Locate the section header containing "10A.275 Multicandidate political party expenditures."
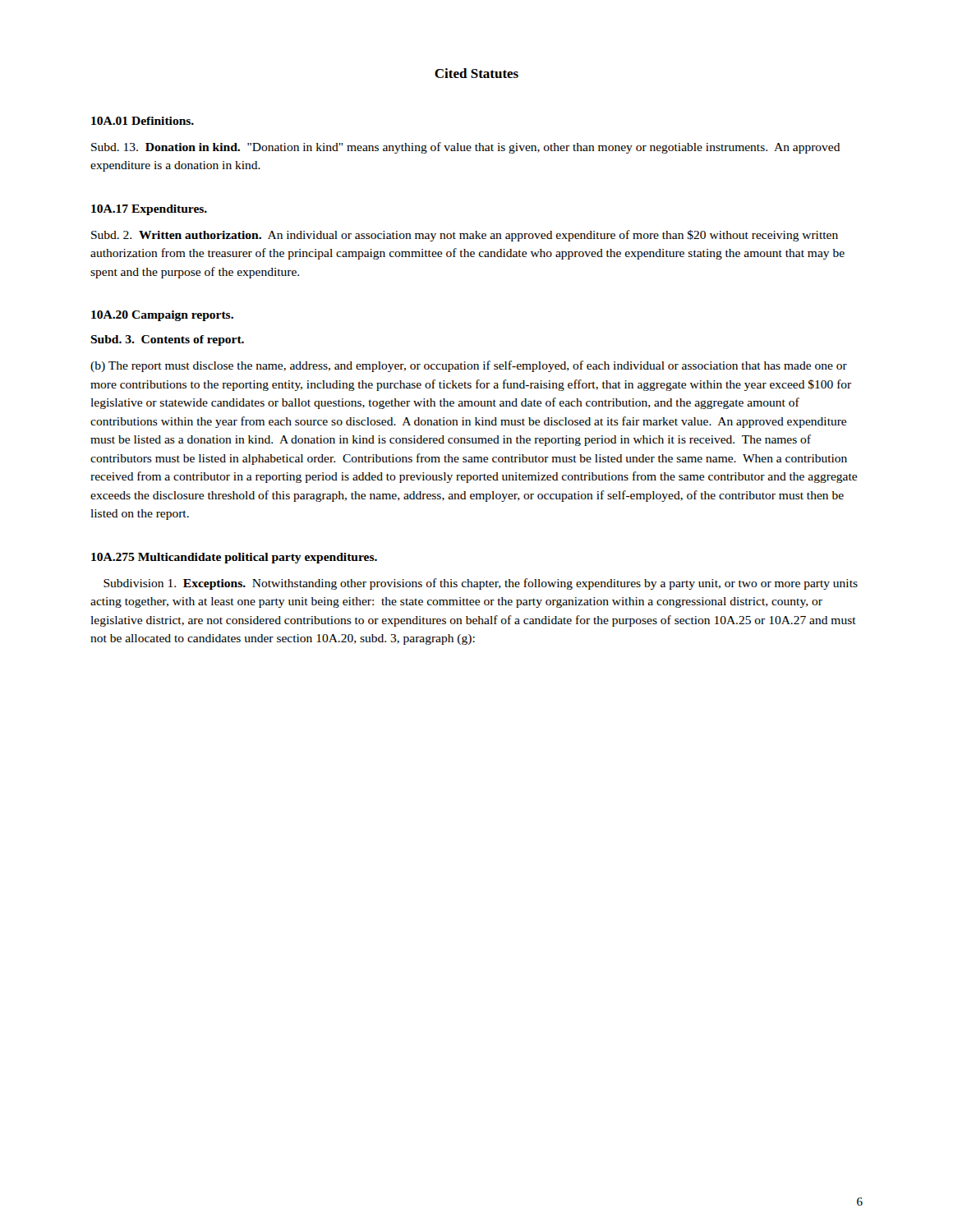Image resolution: width=953 pixels, height=1232 pixels. [x=234, y=556]
